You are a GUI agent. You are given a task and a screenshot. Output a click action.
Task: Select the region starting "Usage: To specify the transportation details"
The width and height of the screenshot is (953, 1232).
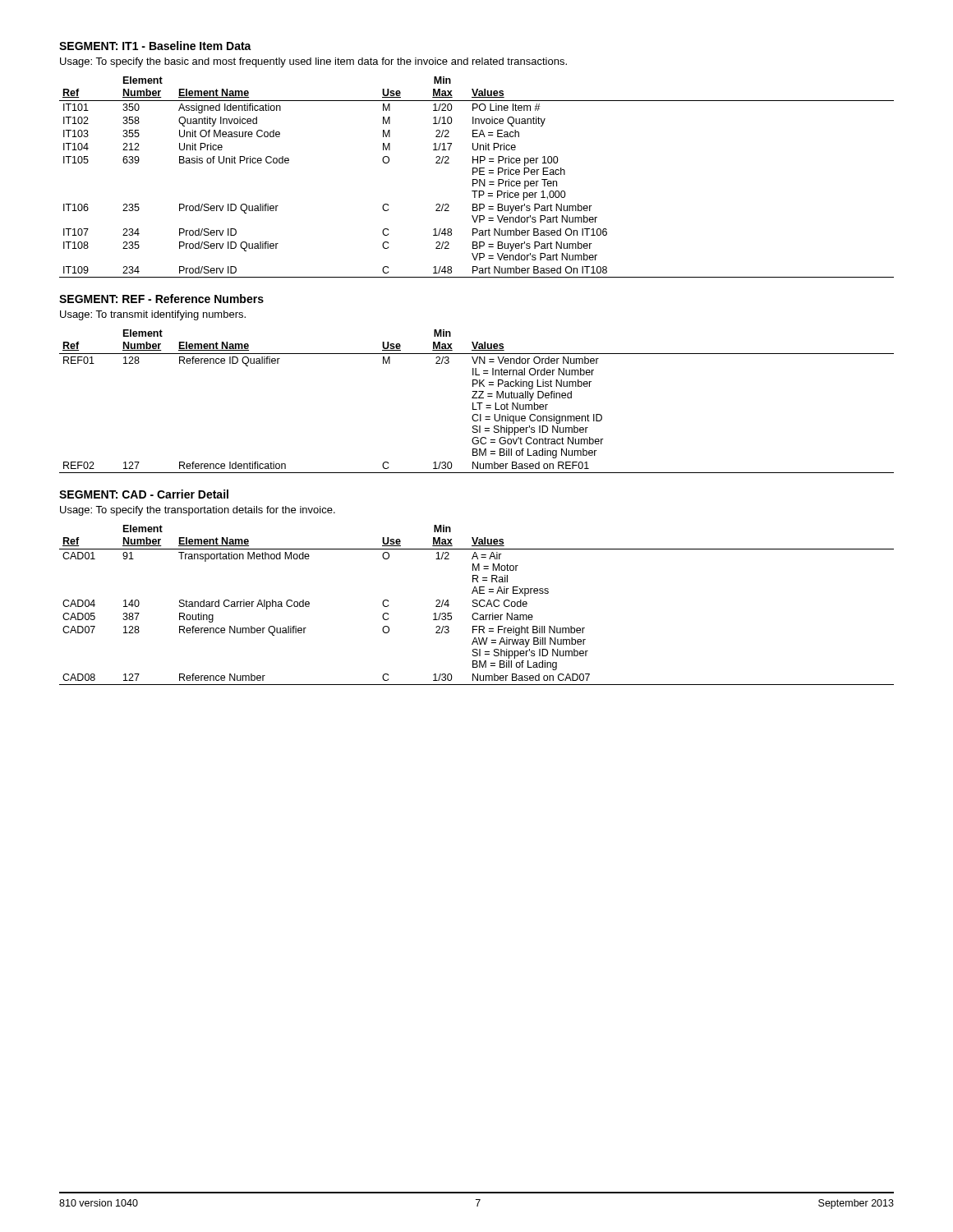pos(197,510)
